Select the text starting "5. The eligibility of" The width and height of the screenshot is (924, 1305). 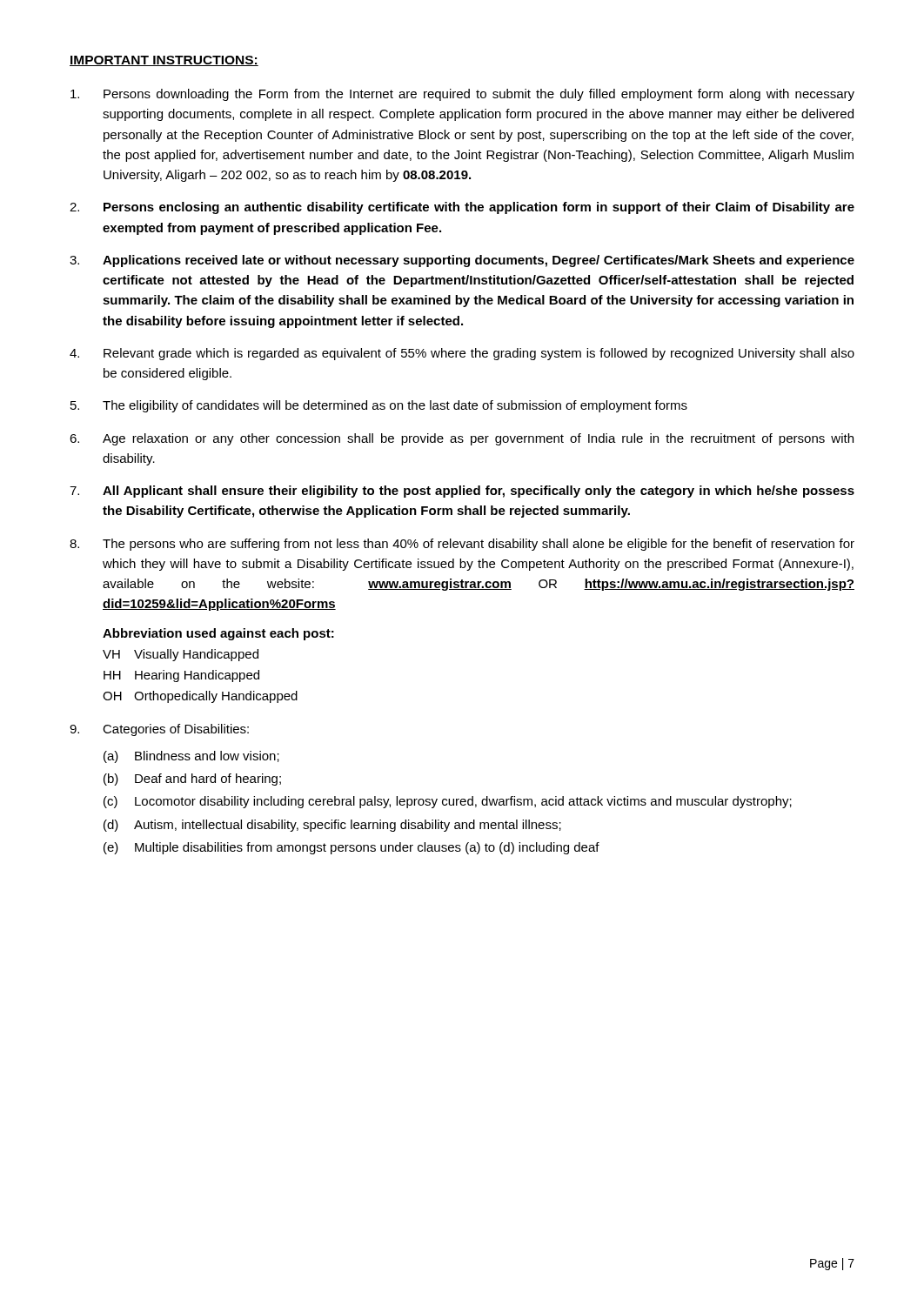pos(462,405)
